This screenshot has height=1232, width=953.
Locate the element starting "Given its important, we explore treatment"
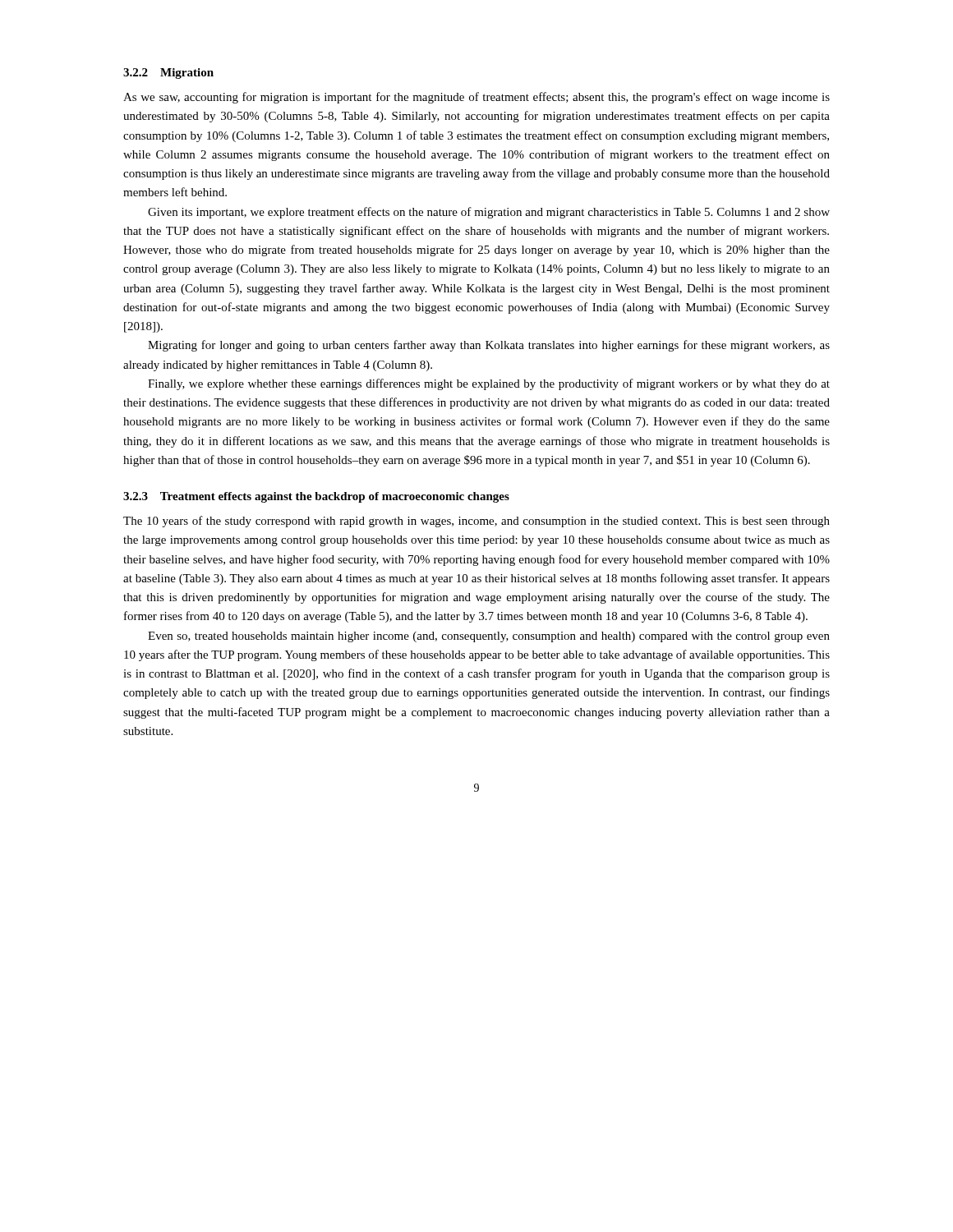(x=476, y=269)
